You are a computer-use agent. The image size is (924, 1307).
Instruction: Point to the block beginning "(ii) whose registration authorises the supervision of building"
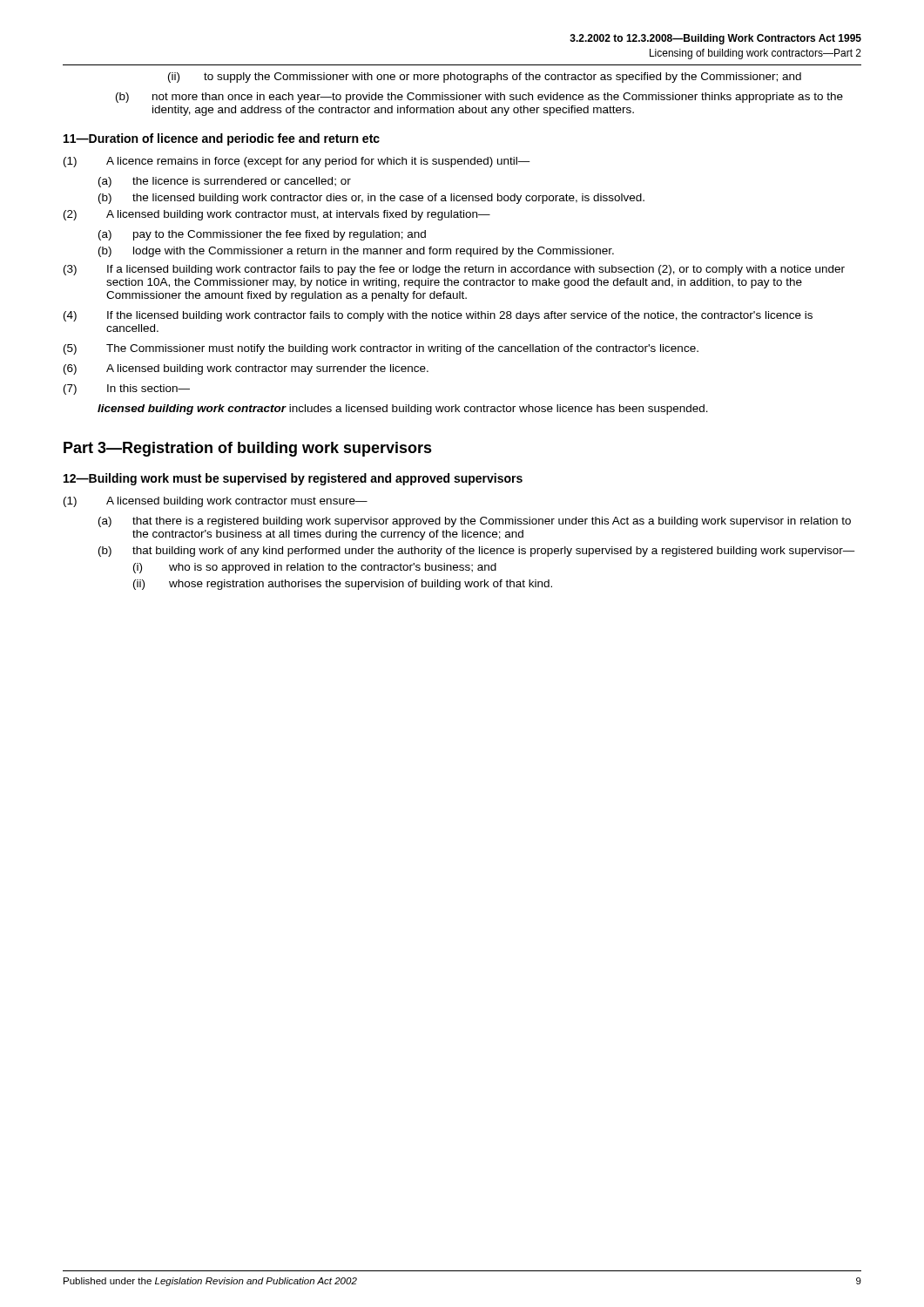343,583
